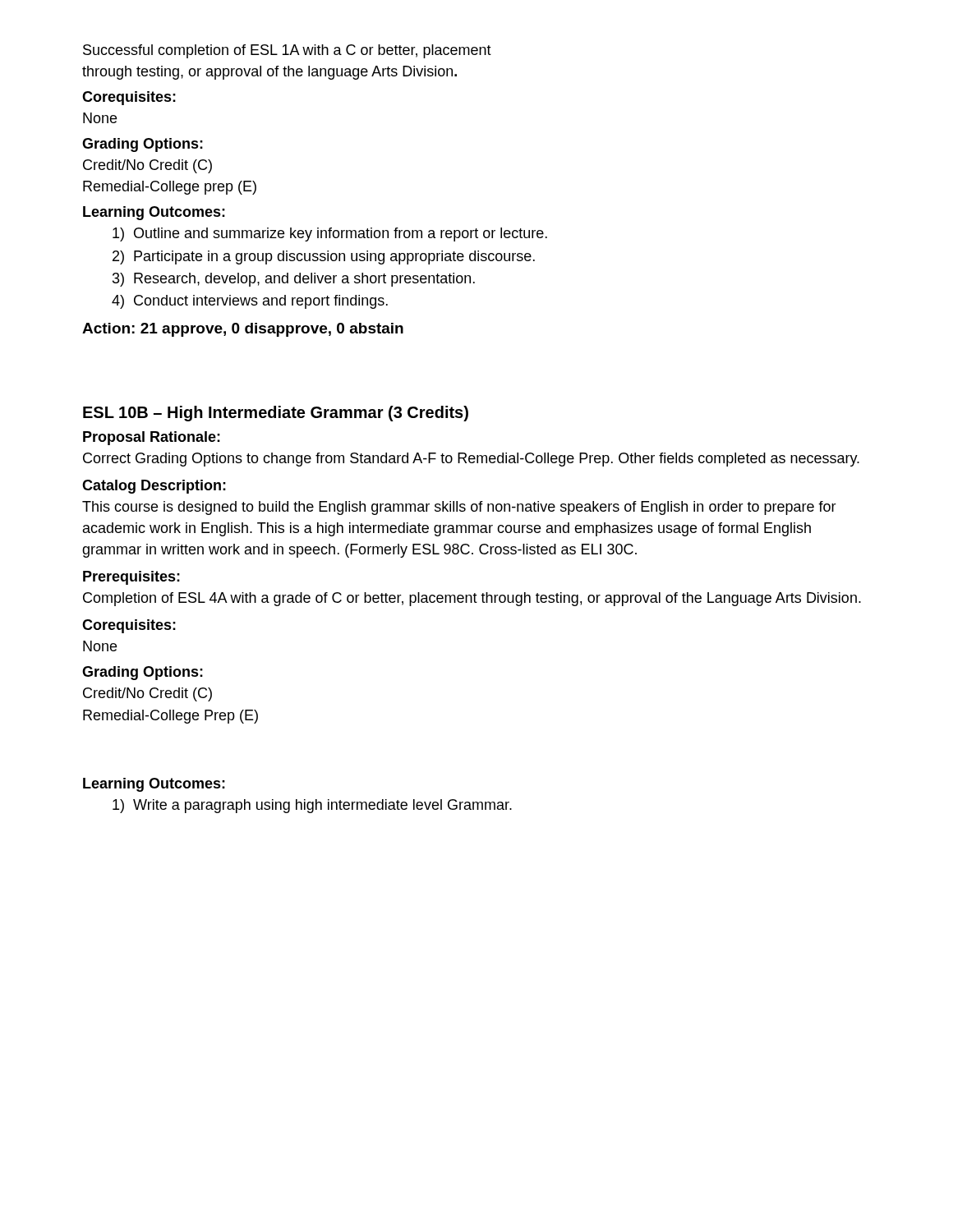The image size is (953, 1232).
Task: Locate the block starting "1) Write a paragraph using"
Action: [312, 805]
